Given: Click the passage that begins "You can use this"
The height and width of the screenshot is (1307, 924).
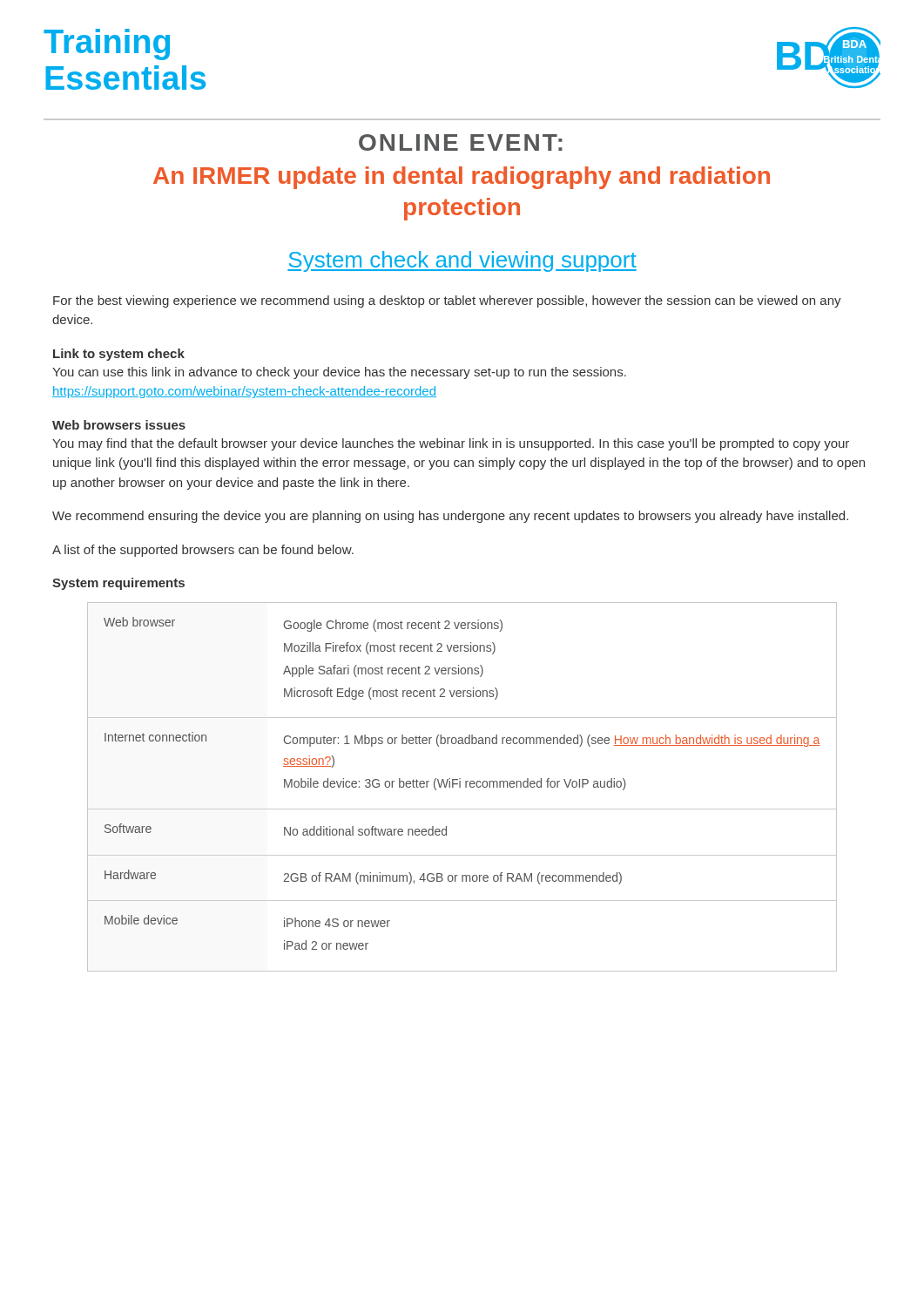Looking at the screenshot, I should [x=340, y=381].
